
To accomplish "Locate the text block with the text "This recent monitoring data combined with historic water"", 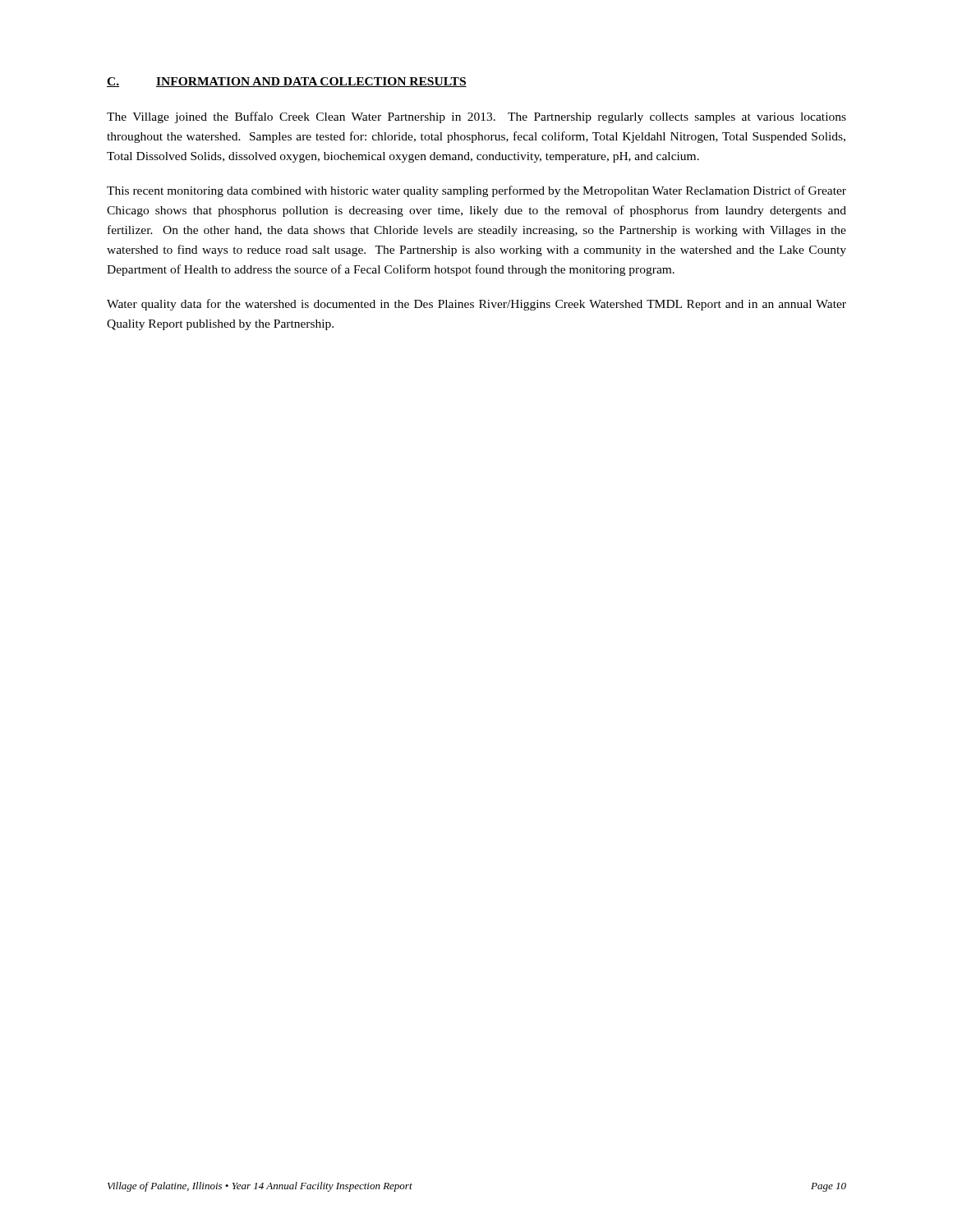I will click(476, 230).
